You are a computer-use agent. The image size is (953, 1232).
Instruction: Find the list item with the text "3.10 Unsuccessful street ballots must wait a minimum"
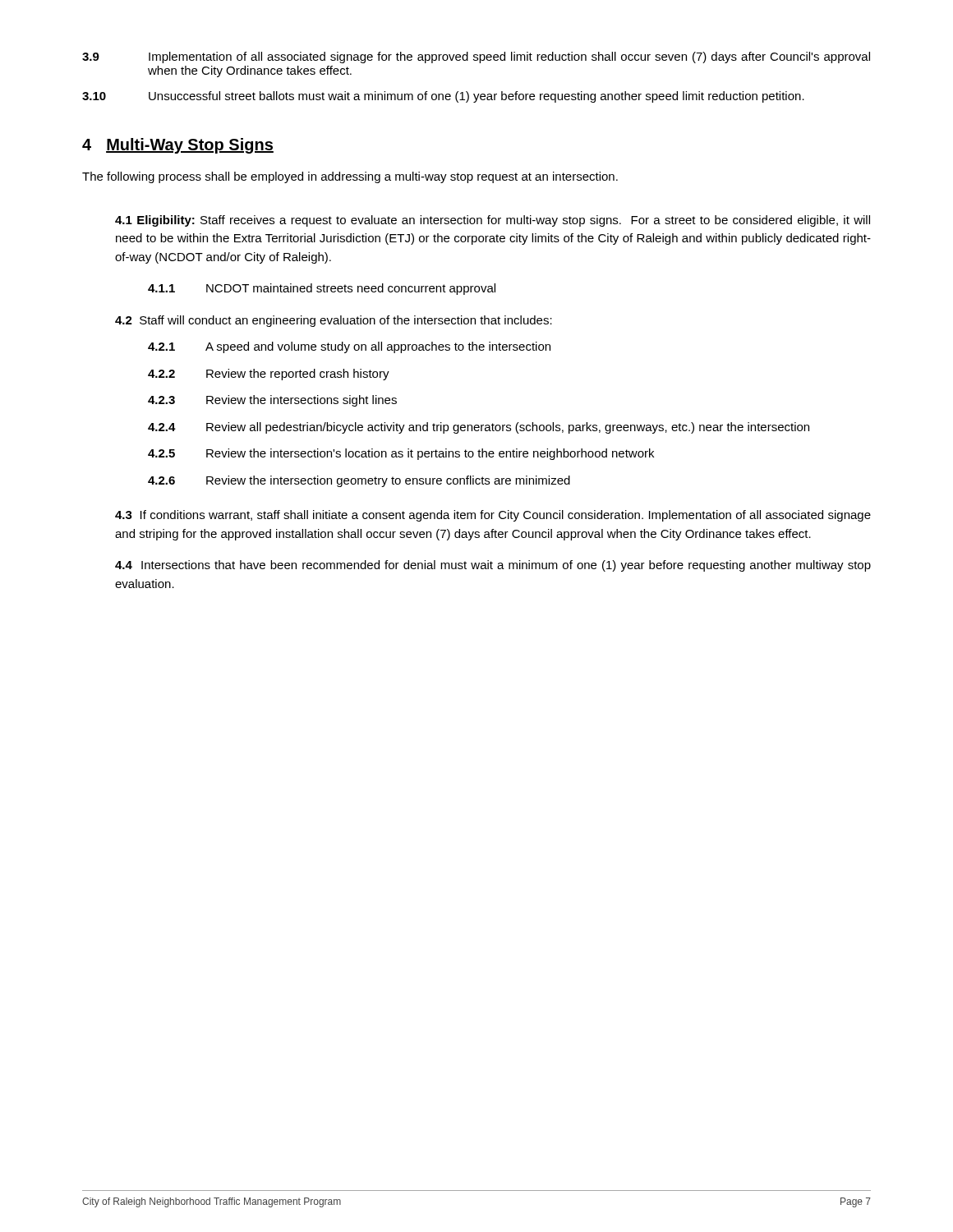[476, 96]
